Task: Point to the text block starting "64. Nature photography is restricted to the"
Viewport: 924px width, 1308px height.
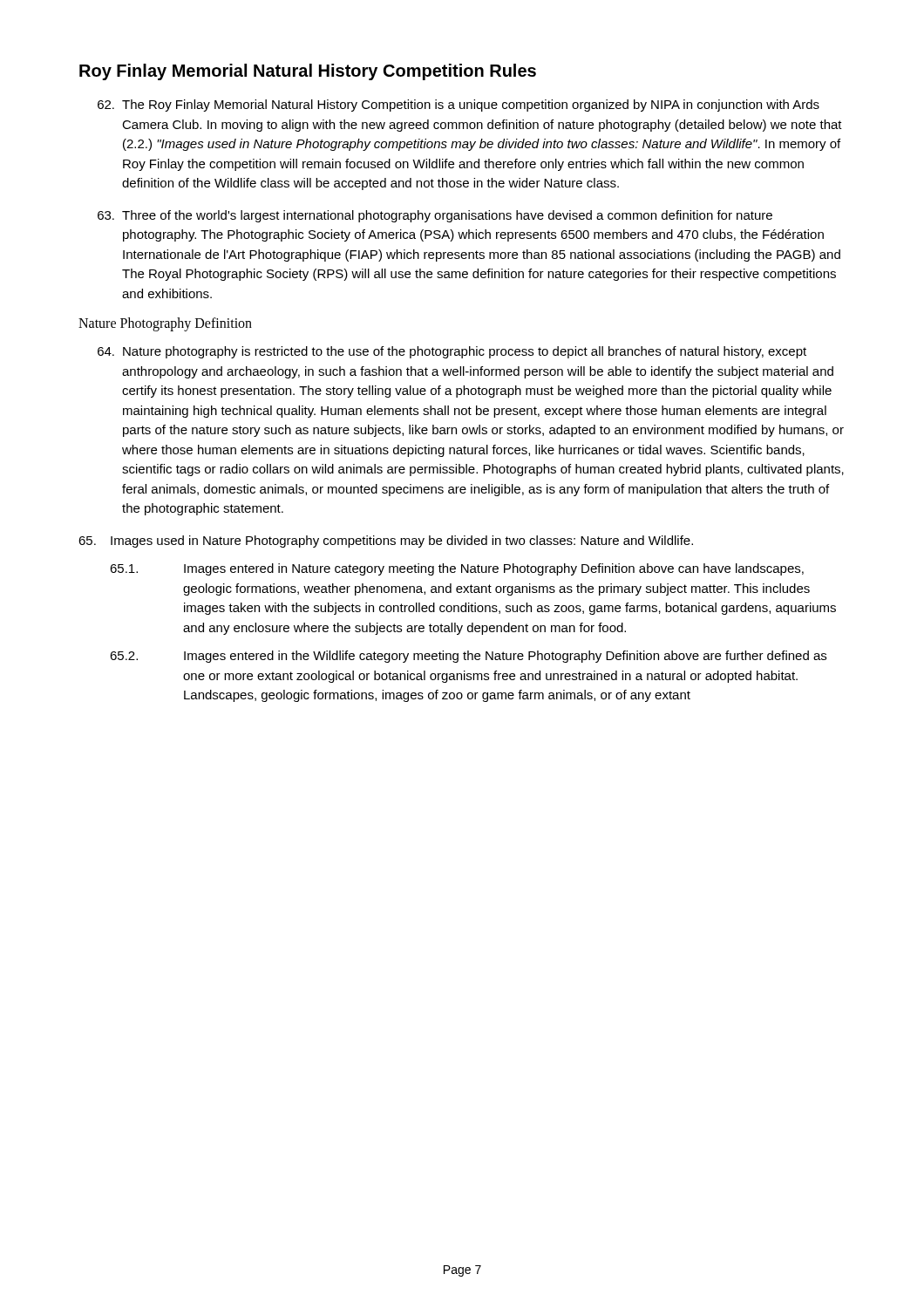Action: pyautogui.click(x=462, y=430)
